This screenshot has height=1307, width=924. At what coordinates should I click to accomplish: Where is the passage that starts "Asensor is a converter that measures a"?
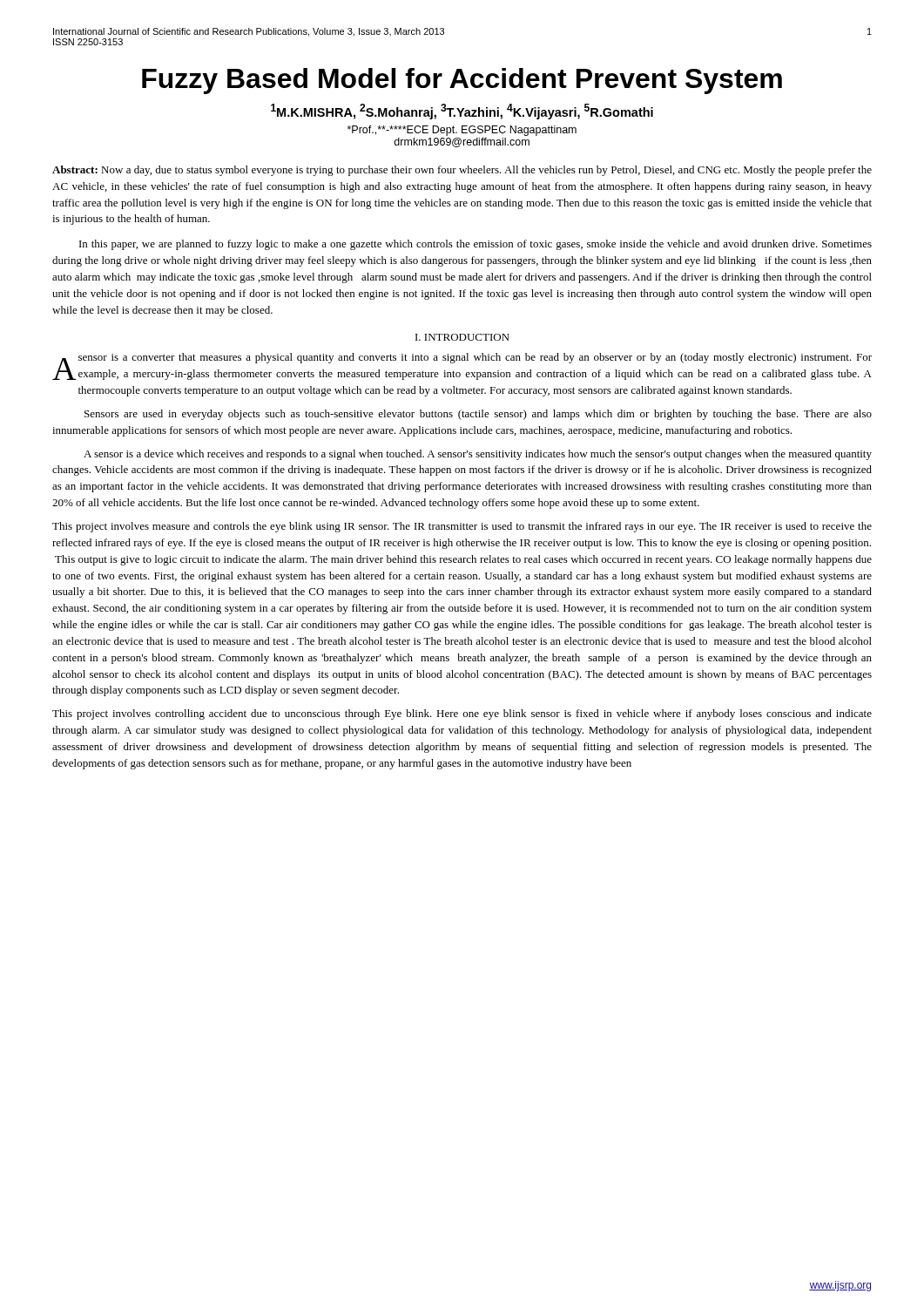(x=462, y=374)
